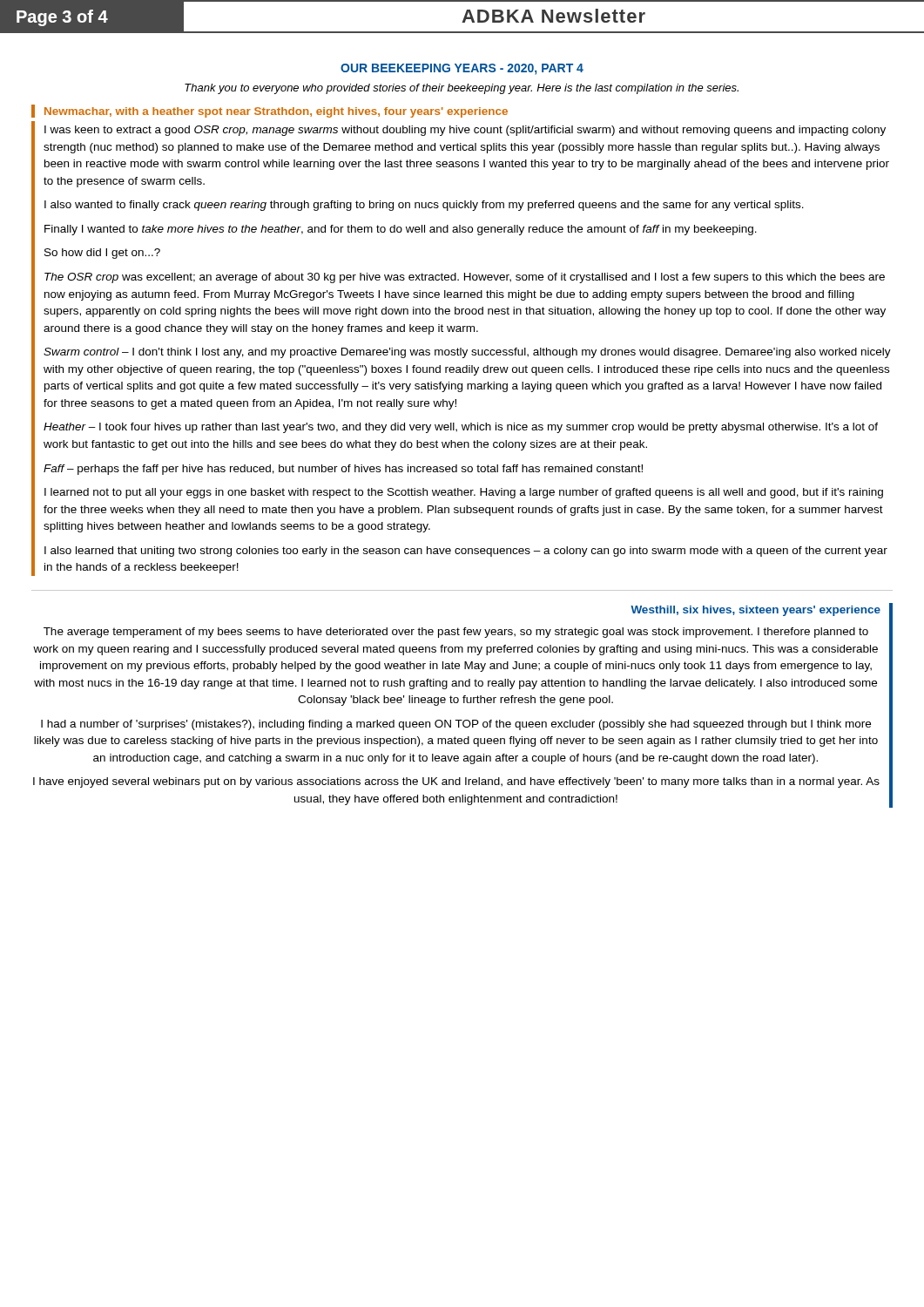Where is the passage that starts "The OSR crop was excellent;"?
The image size is (924, 1307).
pyautogui.click(x=465, y=302)
